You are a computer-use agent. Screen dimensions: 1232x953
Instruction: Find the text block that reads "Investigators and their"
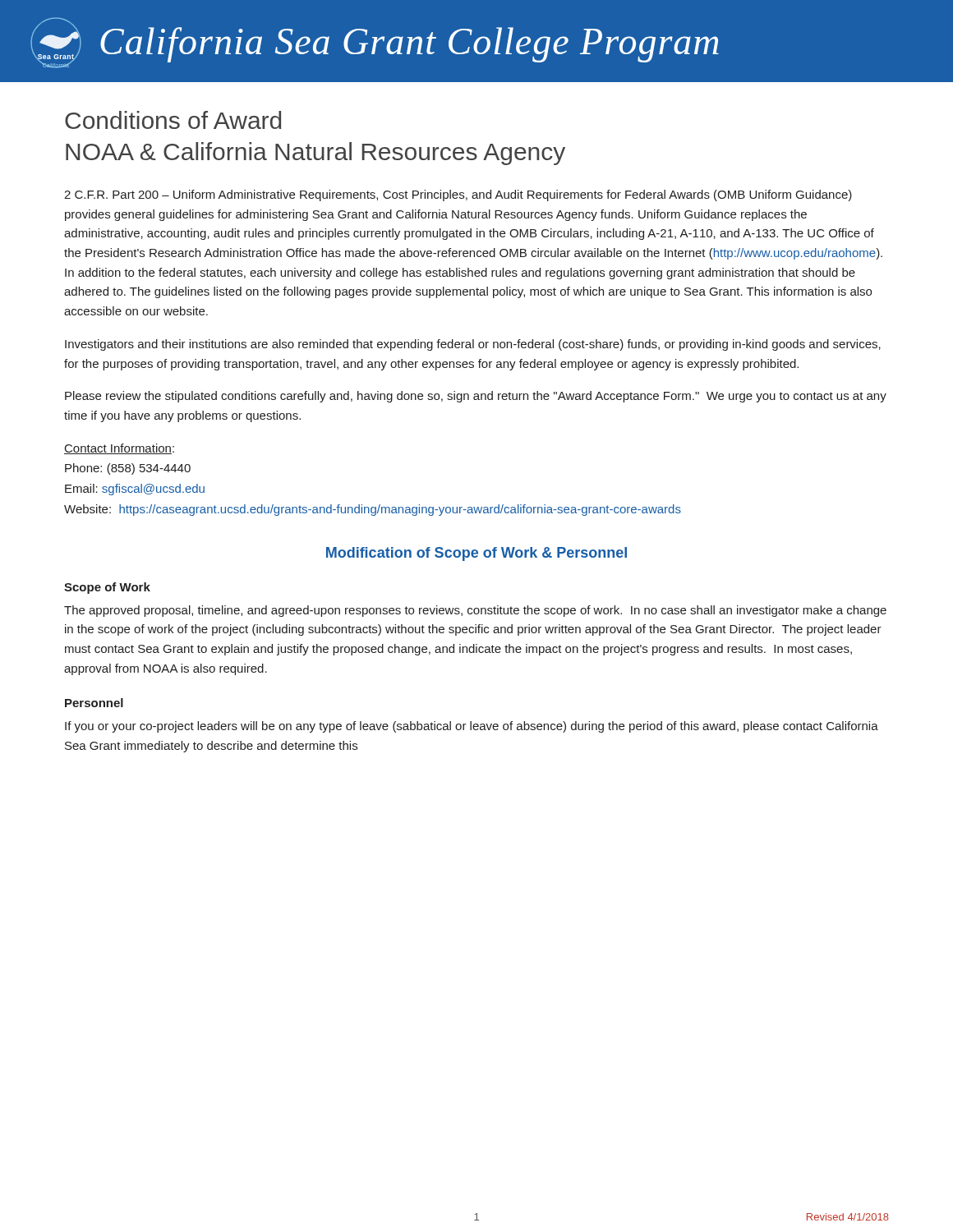tap(473, 353)
